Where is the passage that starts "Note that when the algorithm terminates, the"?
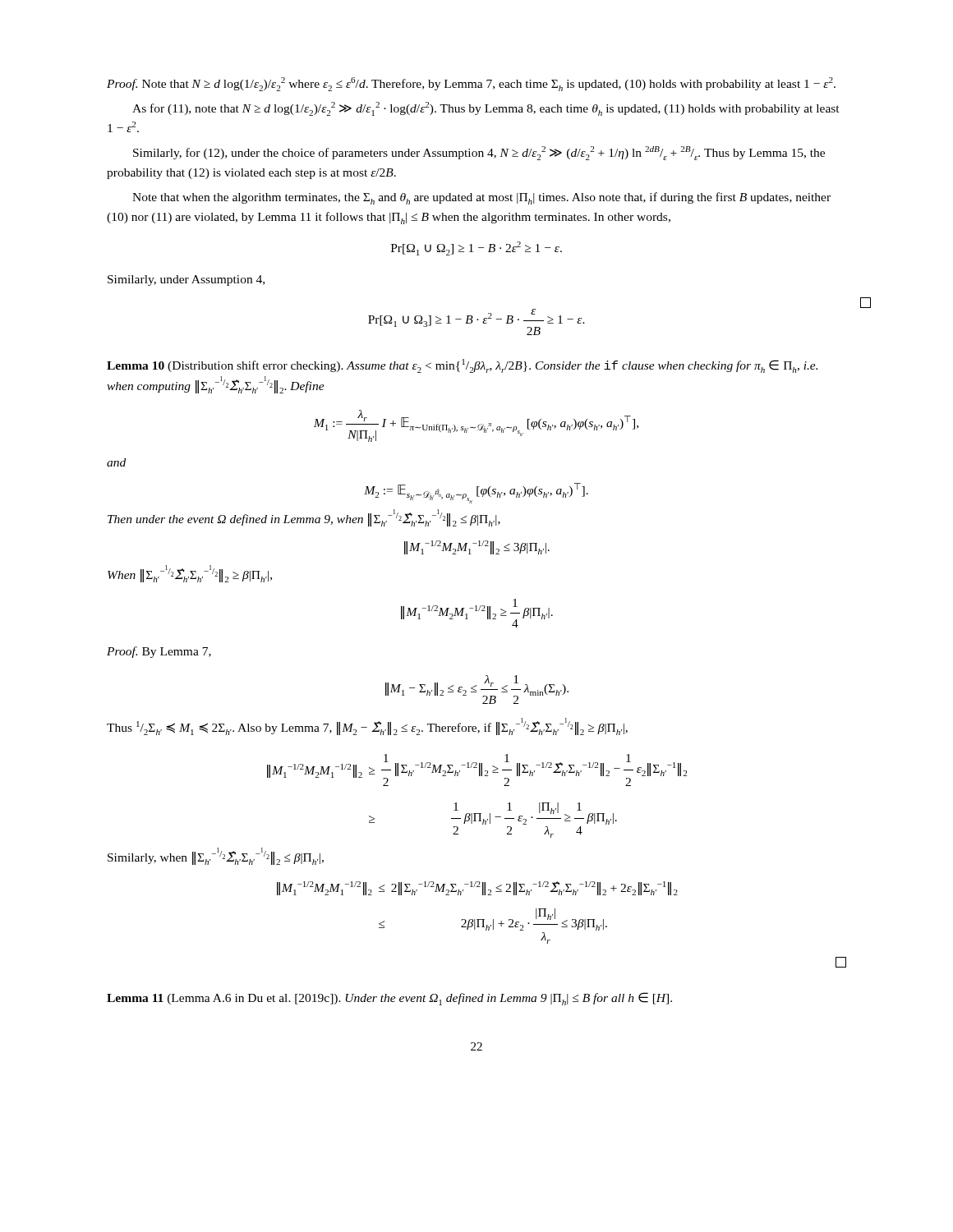 pos(476,207)
